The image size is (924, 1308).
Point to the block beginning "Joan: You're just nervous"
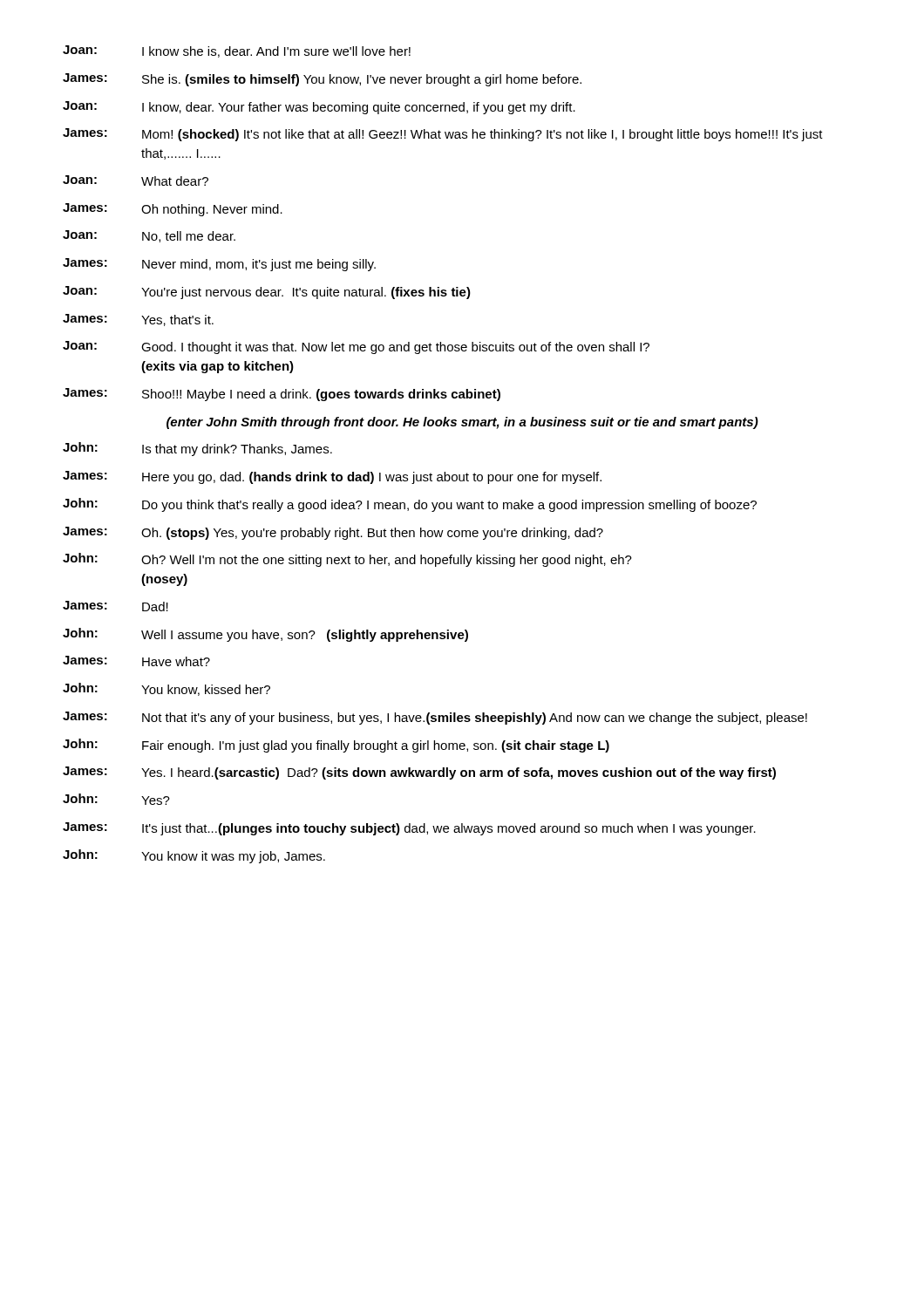pyautogui.click(x=462, y=292)
